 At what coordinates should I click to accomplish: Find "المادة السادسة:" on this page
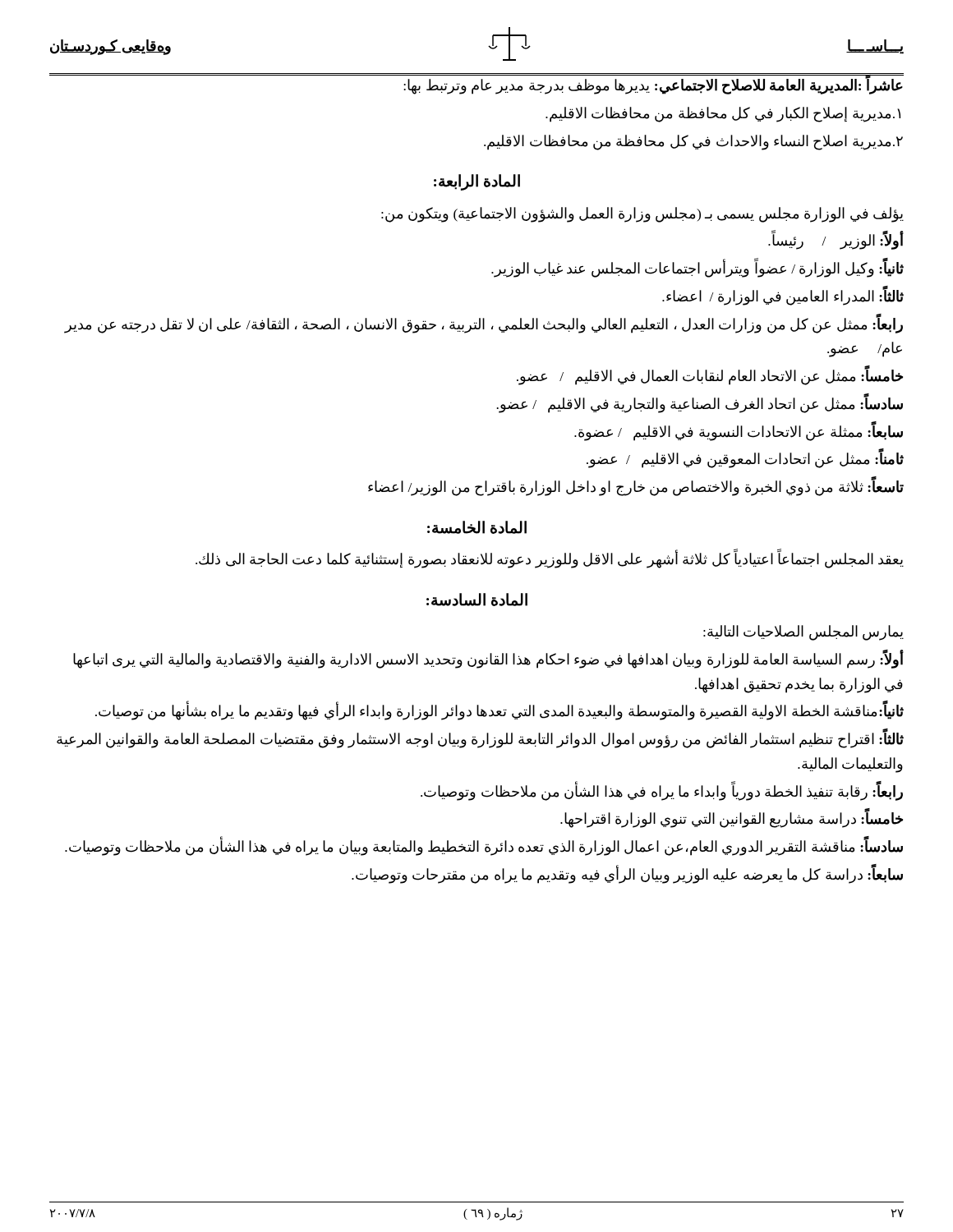click(x=476, y=600)
